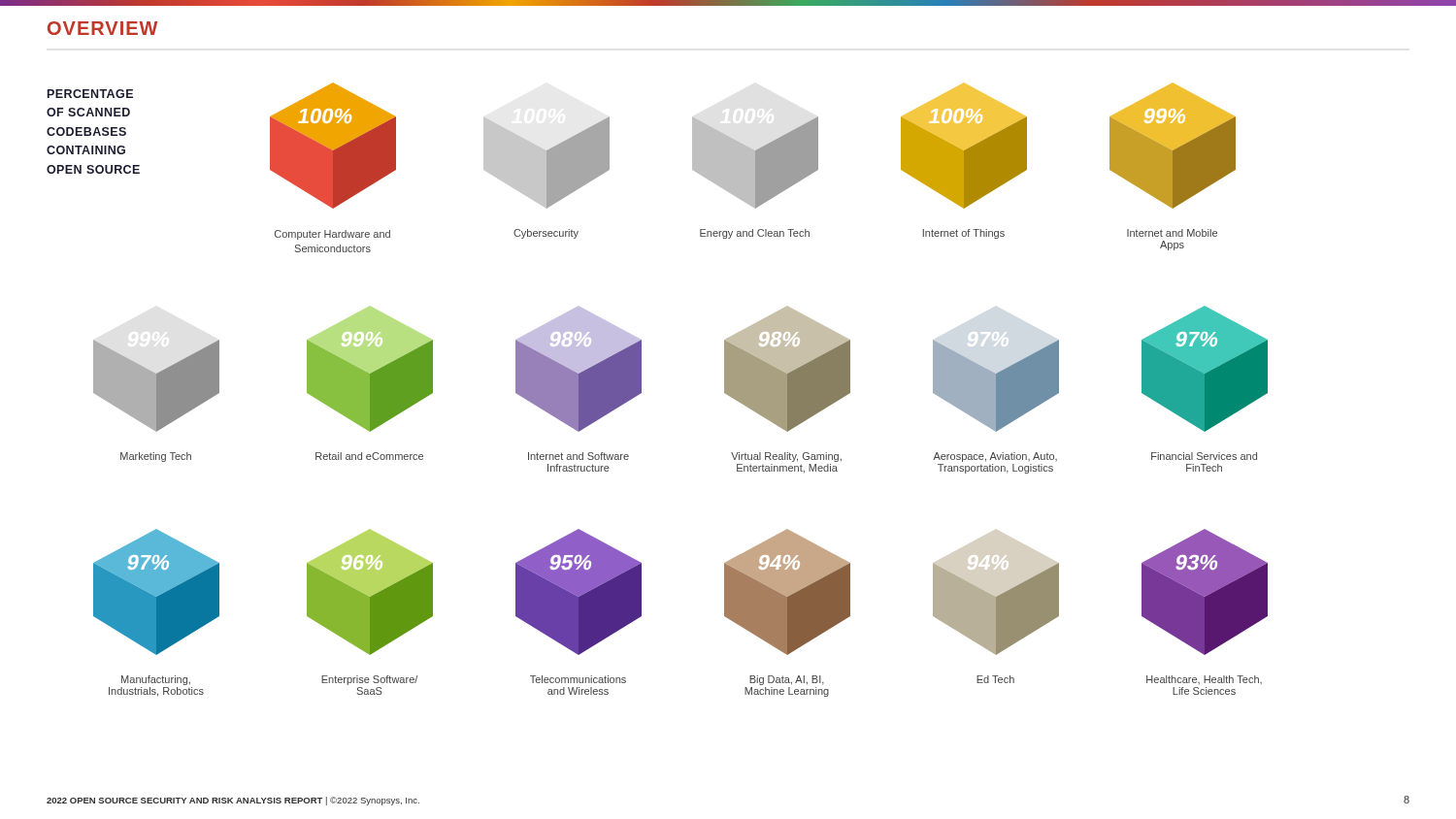Image resolution: width=1456 pixels, height=819 pixels.
Task: Point to the passage starting "PERCENTAGEOF SCANNEDCODEBASESCONTAININGOPEN SOURCE"
Action: [x=94, y=132]
